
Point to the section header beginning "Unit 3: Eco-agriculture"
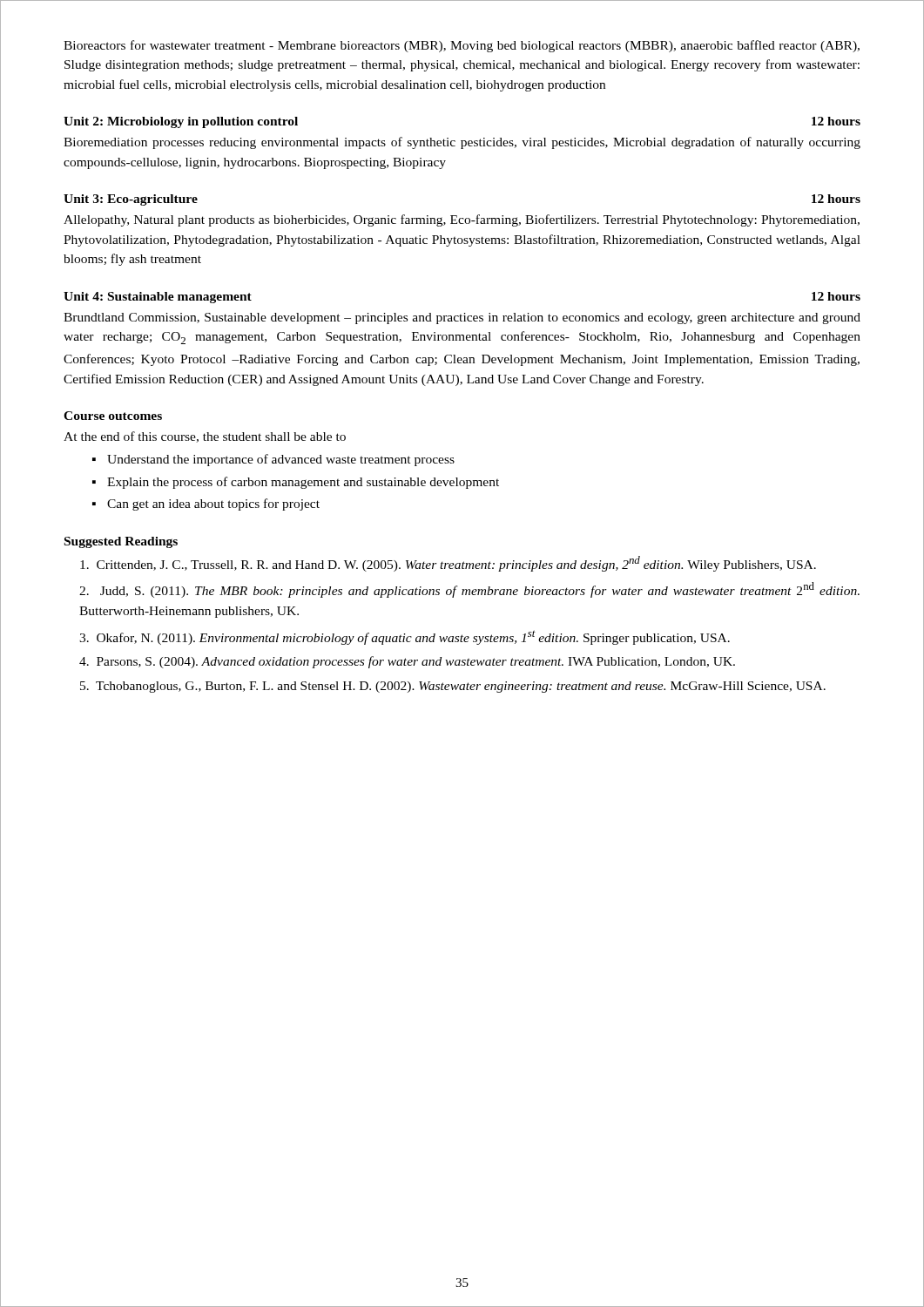point(137,200)
